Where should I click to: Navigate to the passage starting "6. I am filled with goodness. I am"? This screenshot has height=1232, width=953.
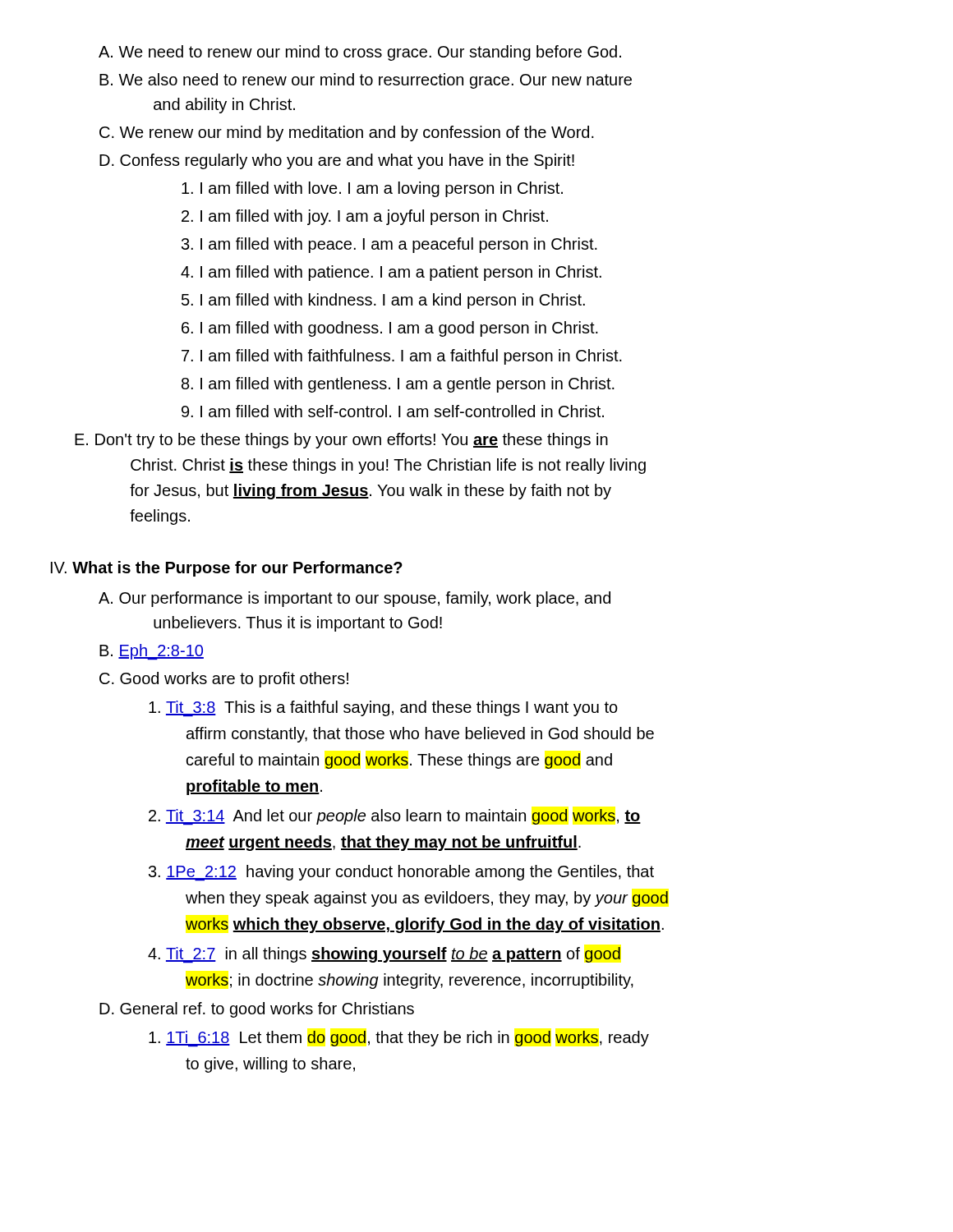(390, 328)
